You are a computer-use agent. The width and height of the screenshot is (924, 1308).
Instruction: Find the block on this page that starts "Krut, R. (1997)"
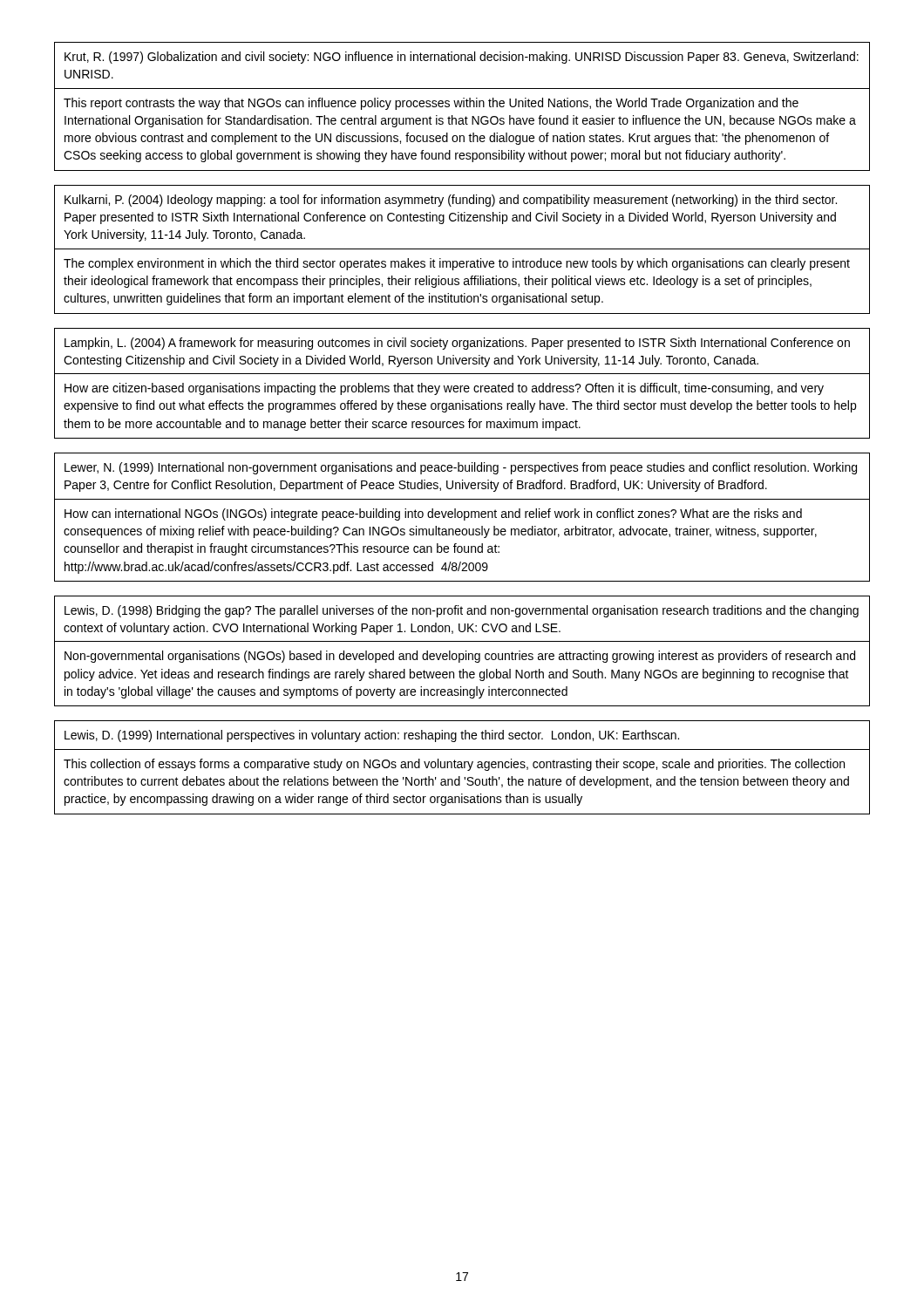click(x=462, y=106)
